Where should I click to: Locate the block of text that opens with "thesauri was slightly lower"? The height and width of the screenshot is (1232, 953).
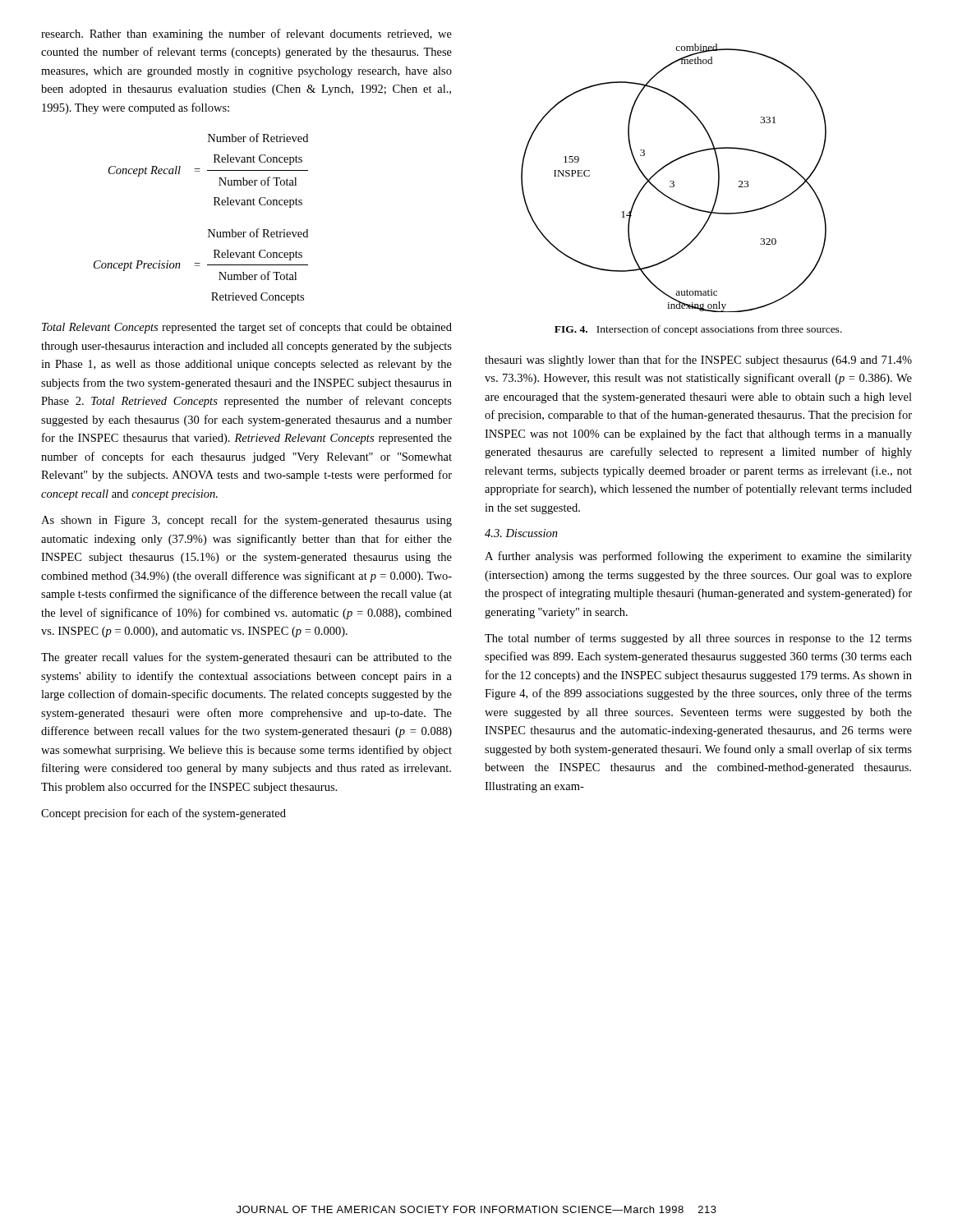[698, 433]
